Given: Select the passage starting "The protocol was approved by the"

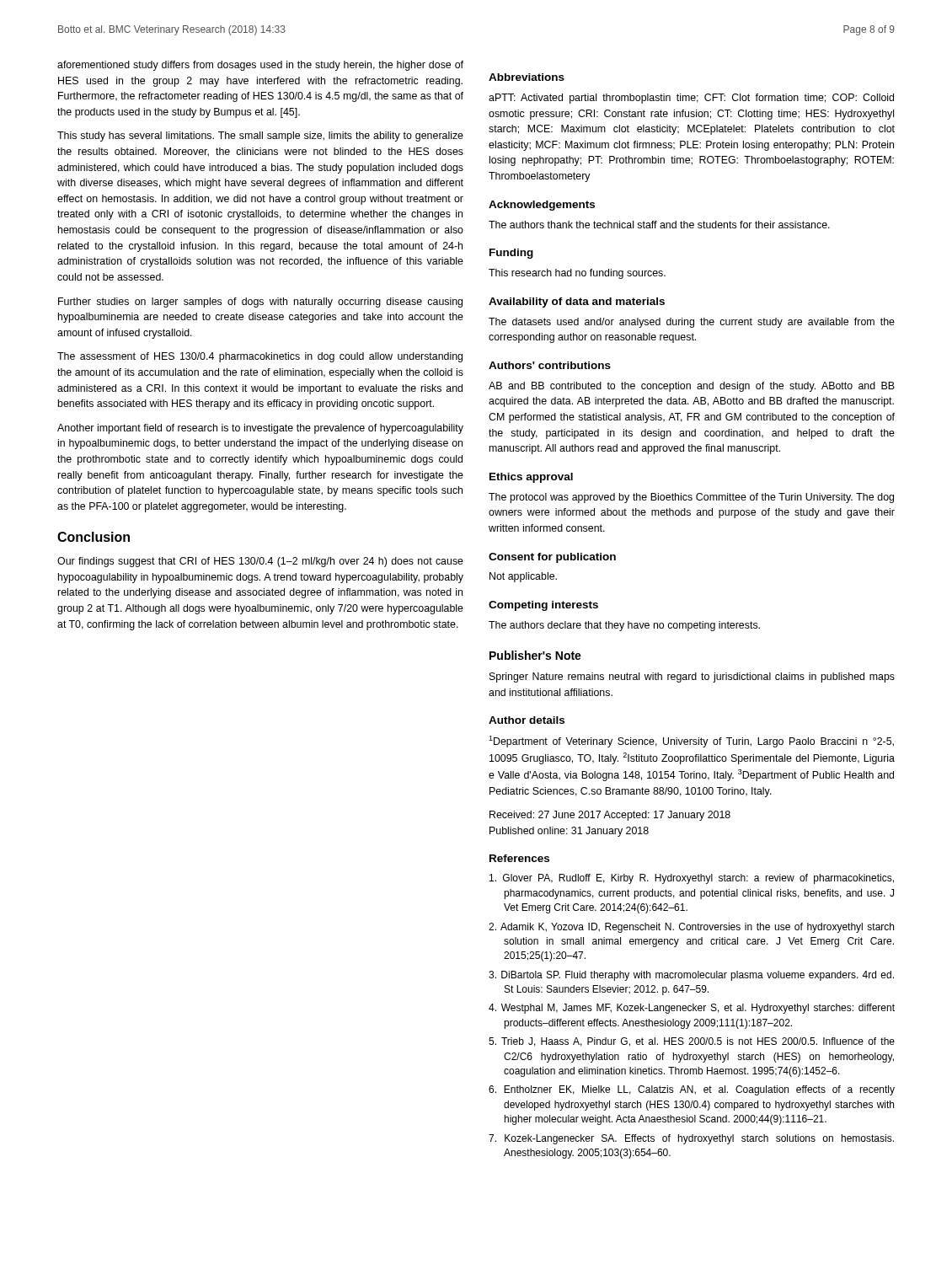Looking at the screenshot, I should tap(692, 513).
